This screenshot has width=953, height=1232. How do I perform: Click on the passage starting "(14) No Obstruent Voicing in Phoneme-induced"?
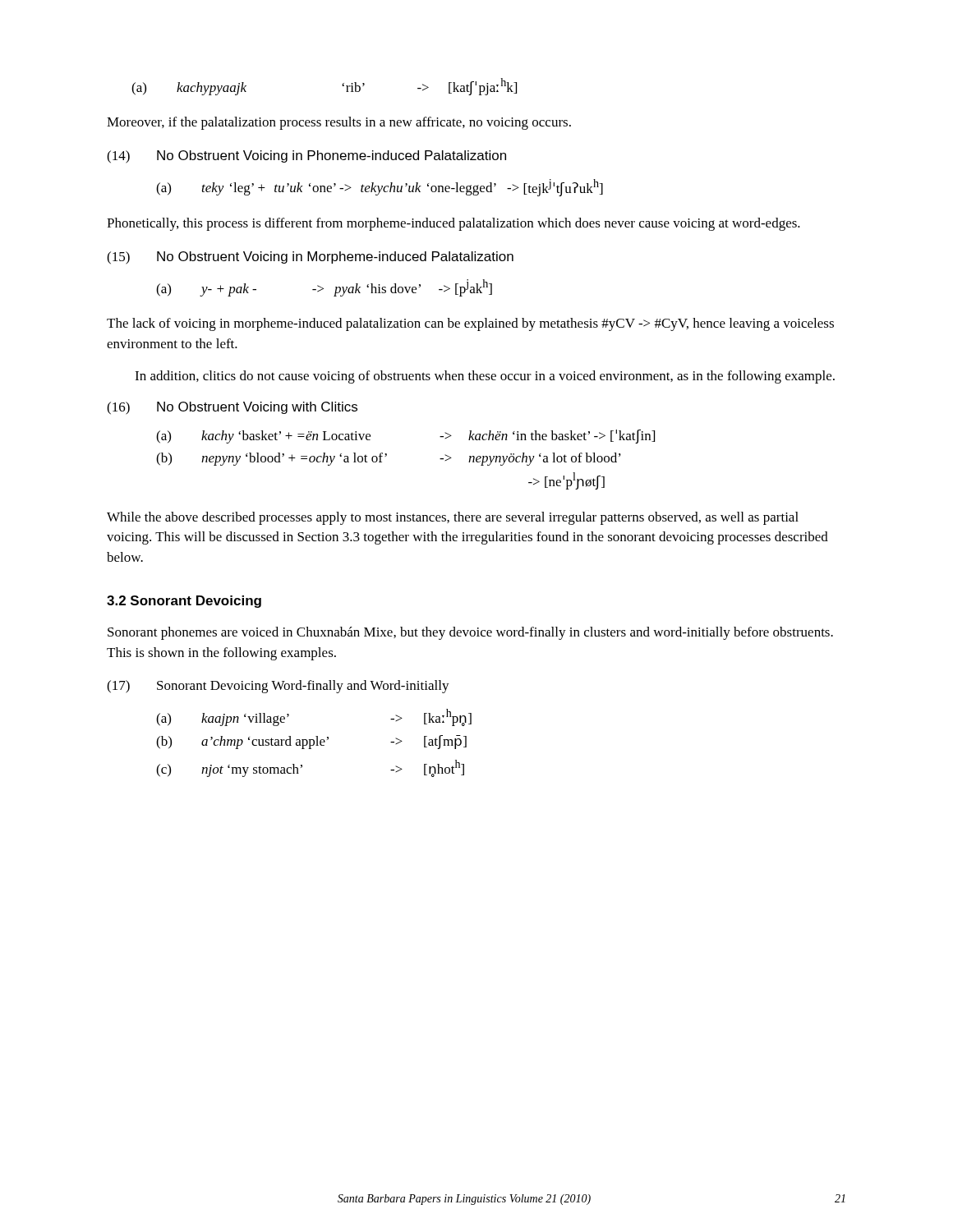click(x=476, y=156)
